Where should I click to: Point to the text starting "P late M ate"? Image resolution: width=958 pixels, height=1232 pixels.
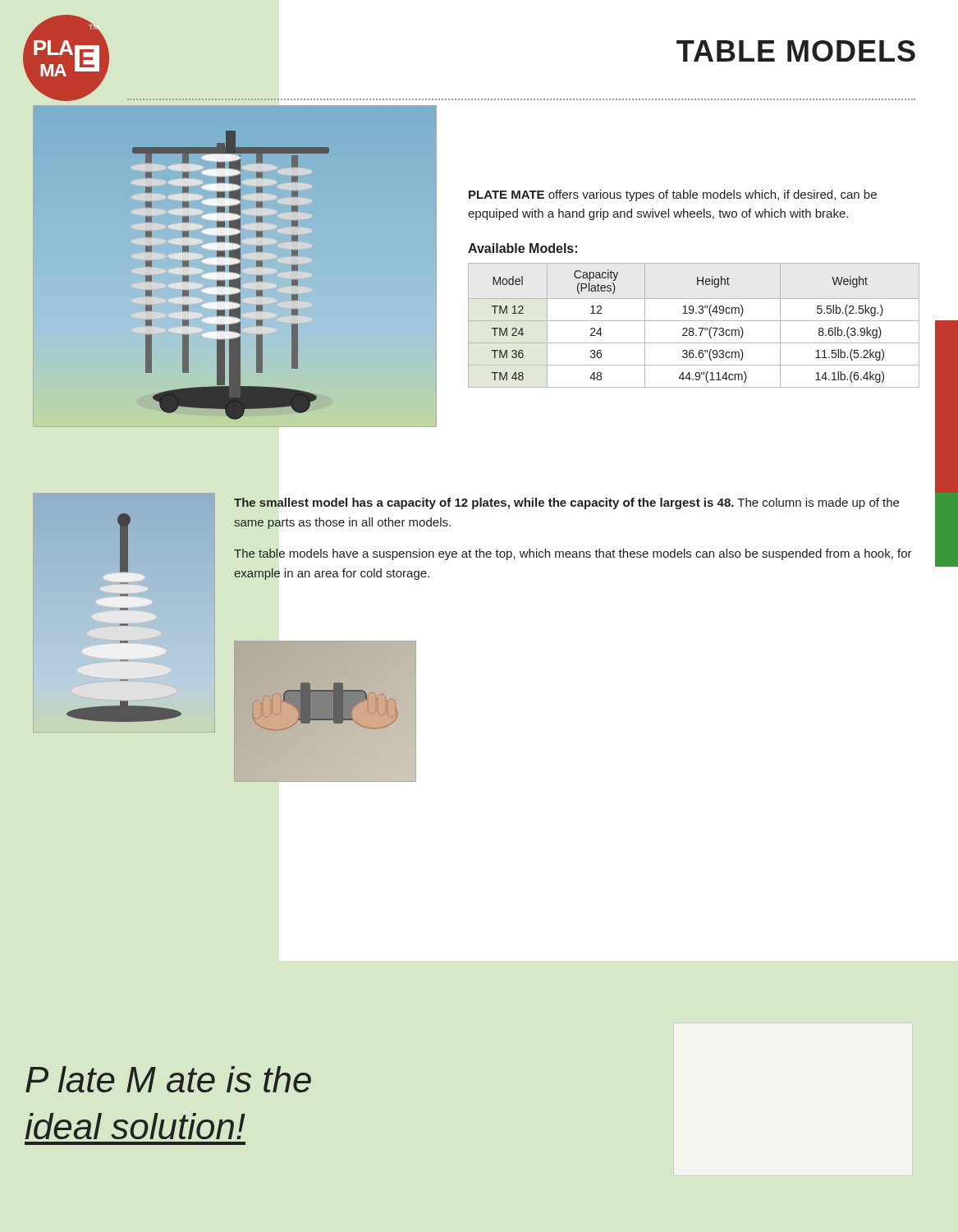pos(169,1103)
